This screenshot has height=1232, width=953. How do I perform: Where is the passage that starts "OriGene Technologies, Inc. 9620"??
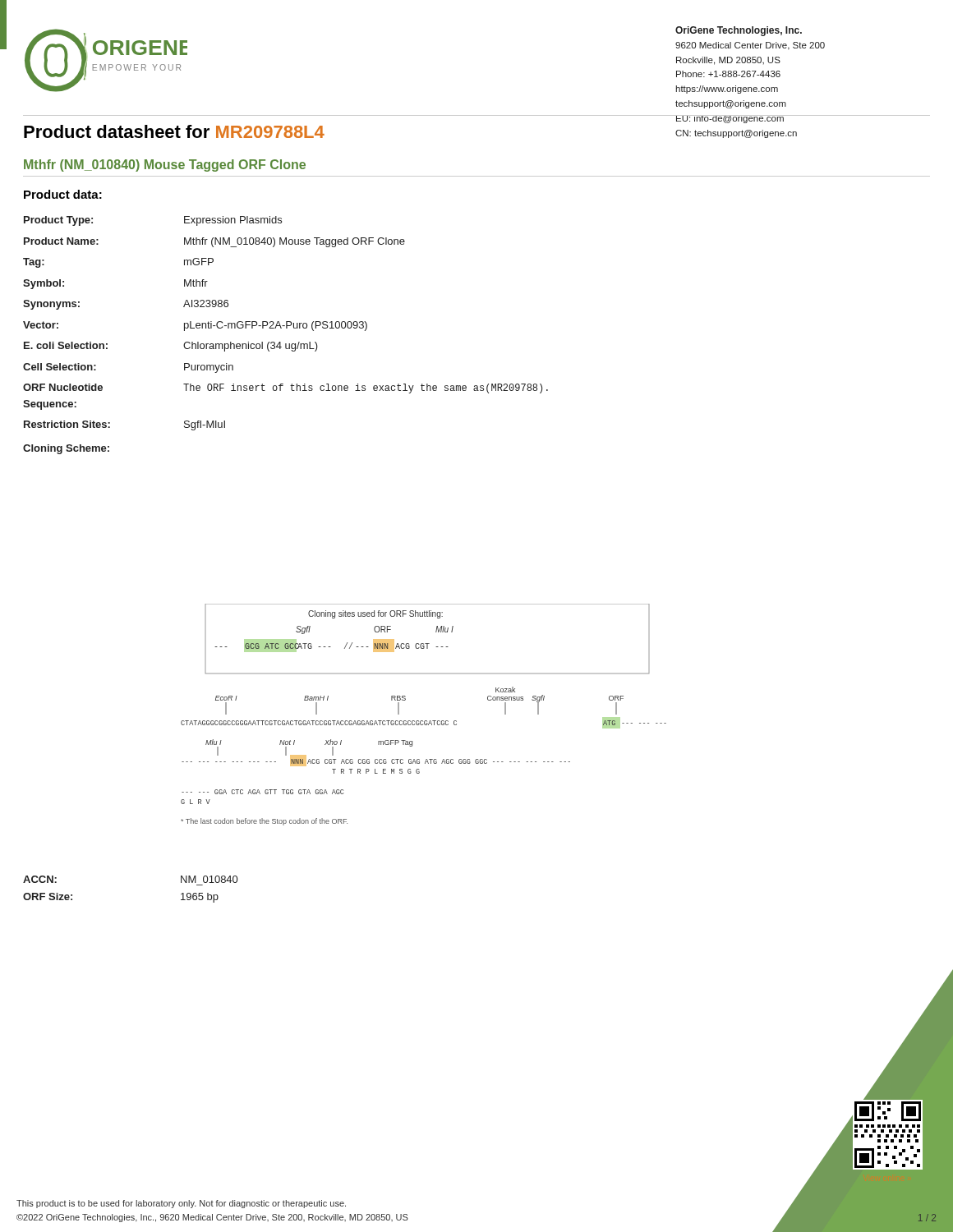pyautogui.click(x=750, y=81)
